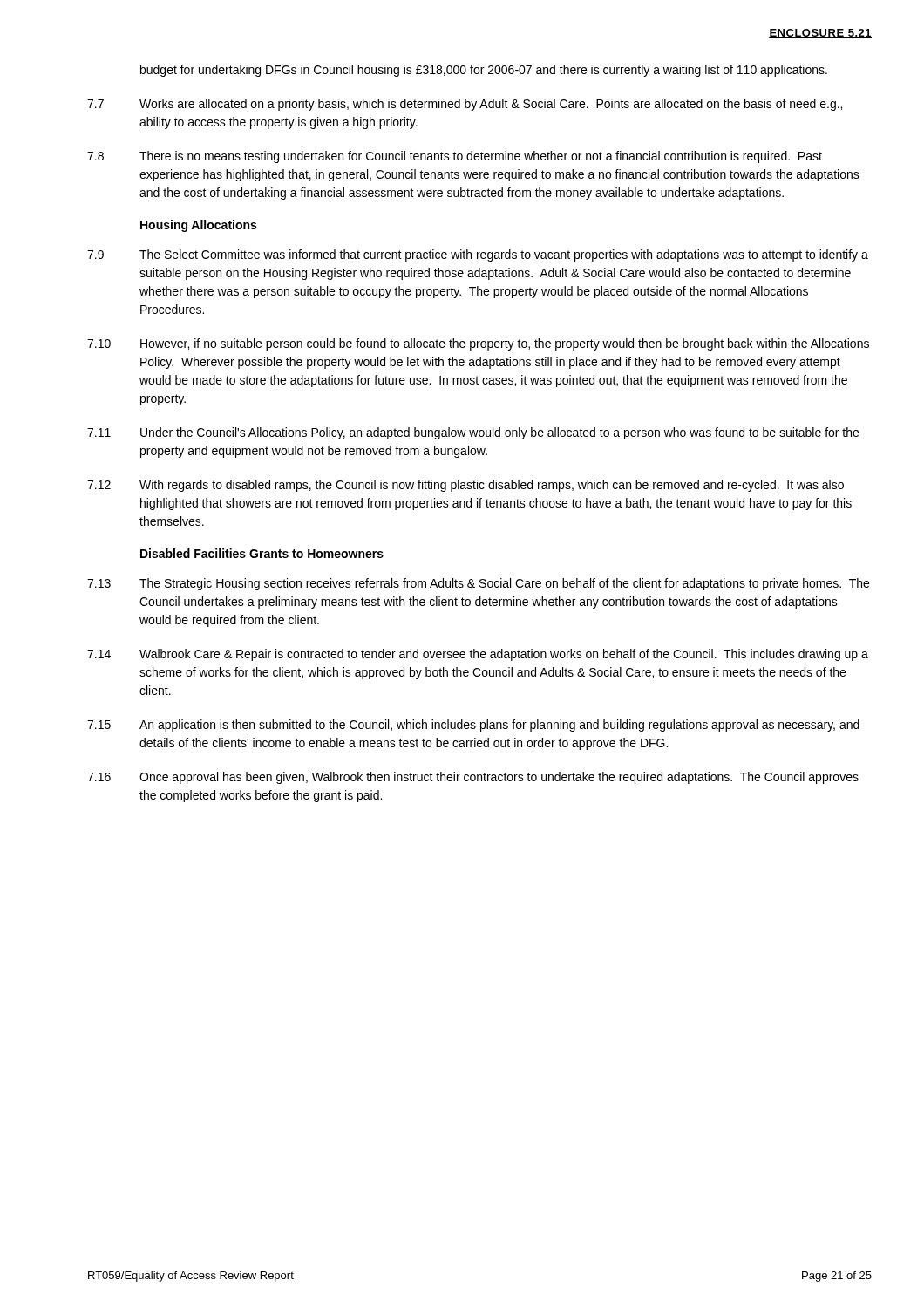Click on the text block containing "budget for undertaking DFGs in Council housing"
Image resolution: width=924 pixels, height=1308 pixels.
pyautogui.click(x=484, y=70)
